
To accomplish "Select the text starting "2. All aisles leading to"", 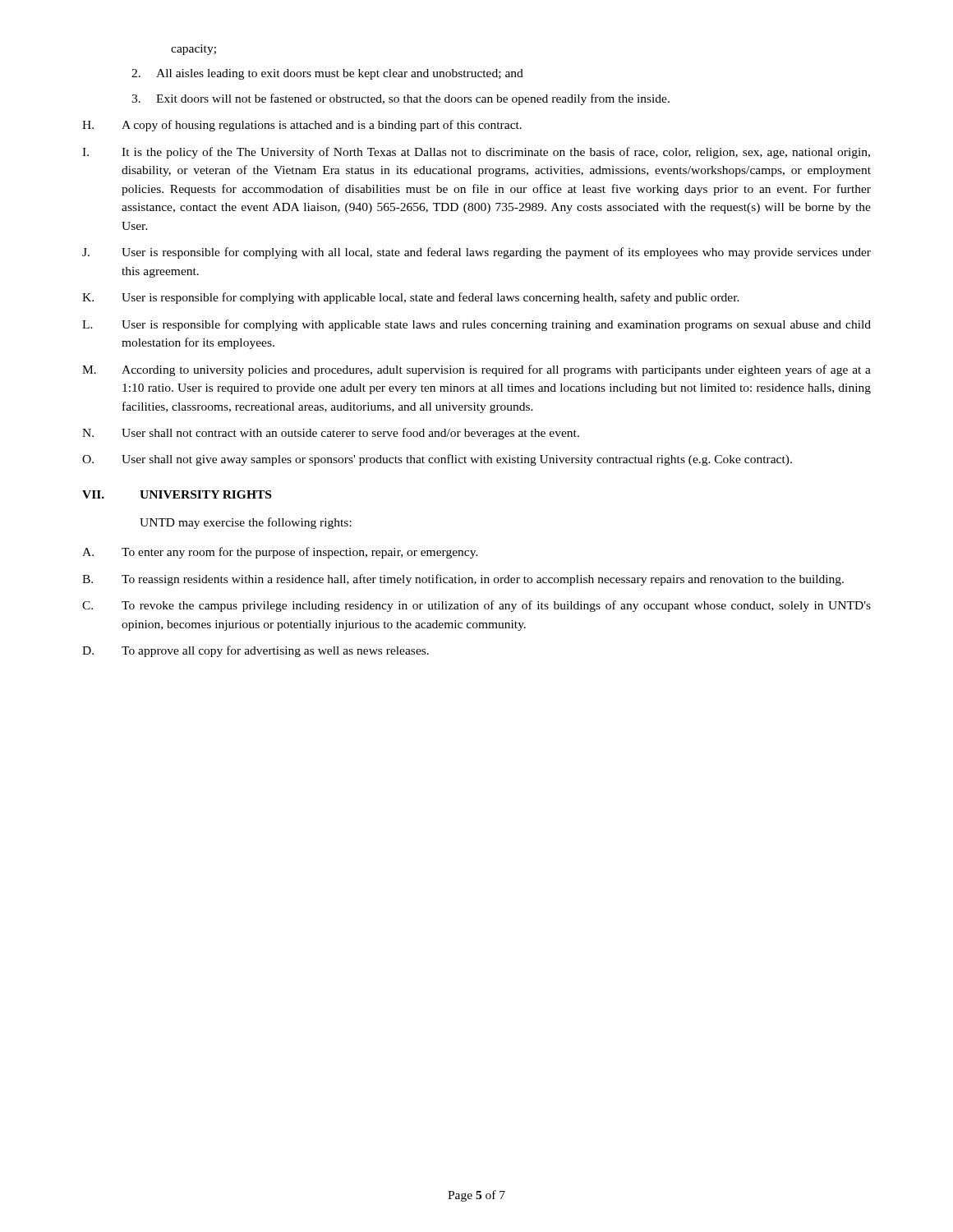I will (x=501, y=74).
